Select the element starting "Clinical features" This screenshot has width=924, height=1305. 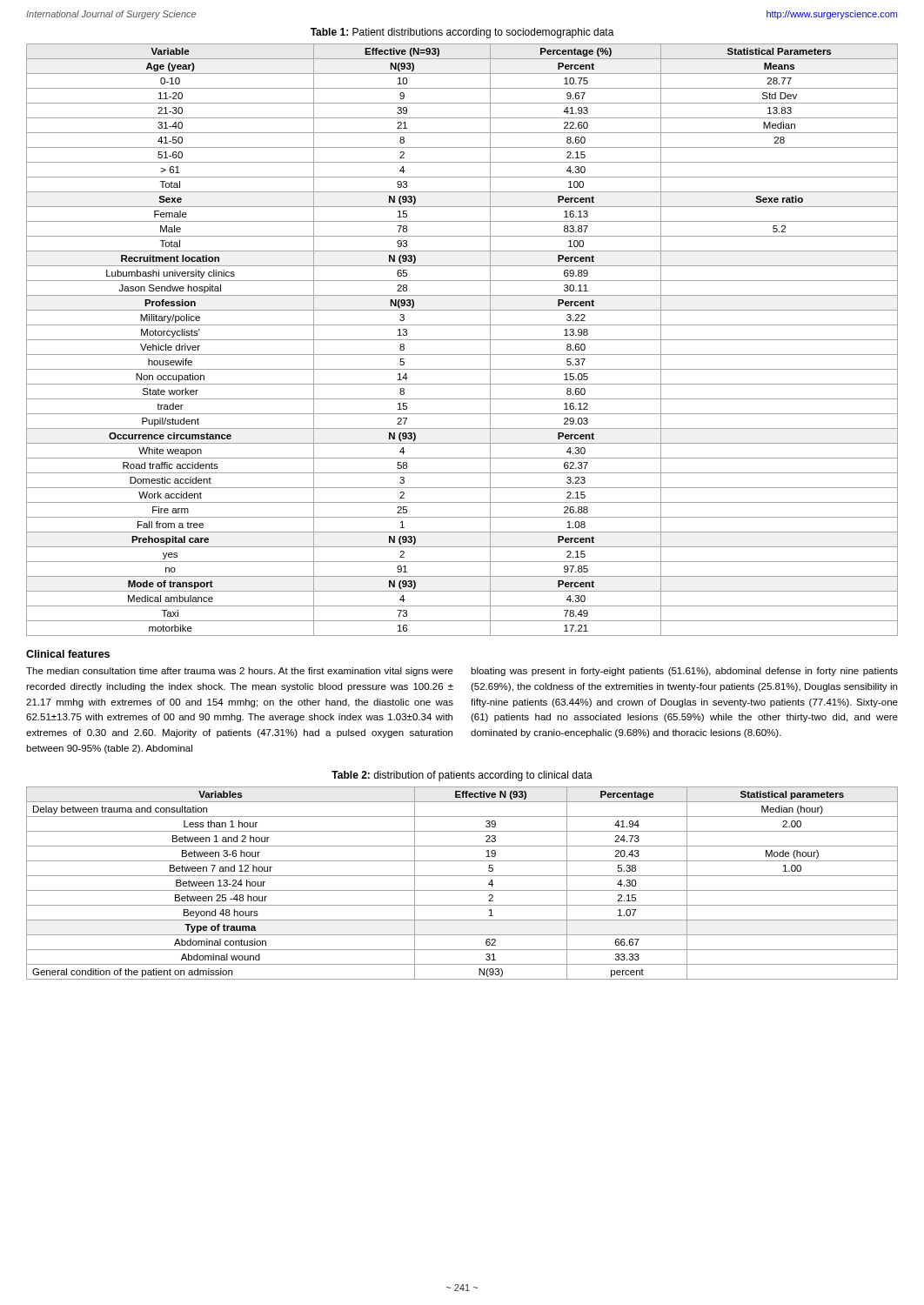(x=68, y=654)
